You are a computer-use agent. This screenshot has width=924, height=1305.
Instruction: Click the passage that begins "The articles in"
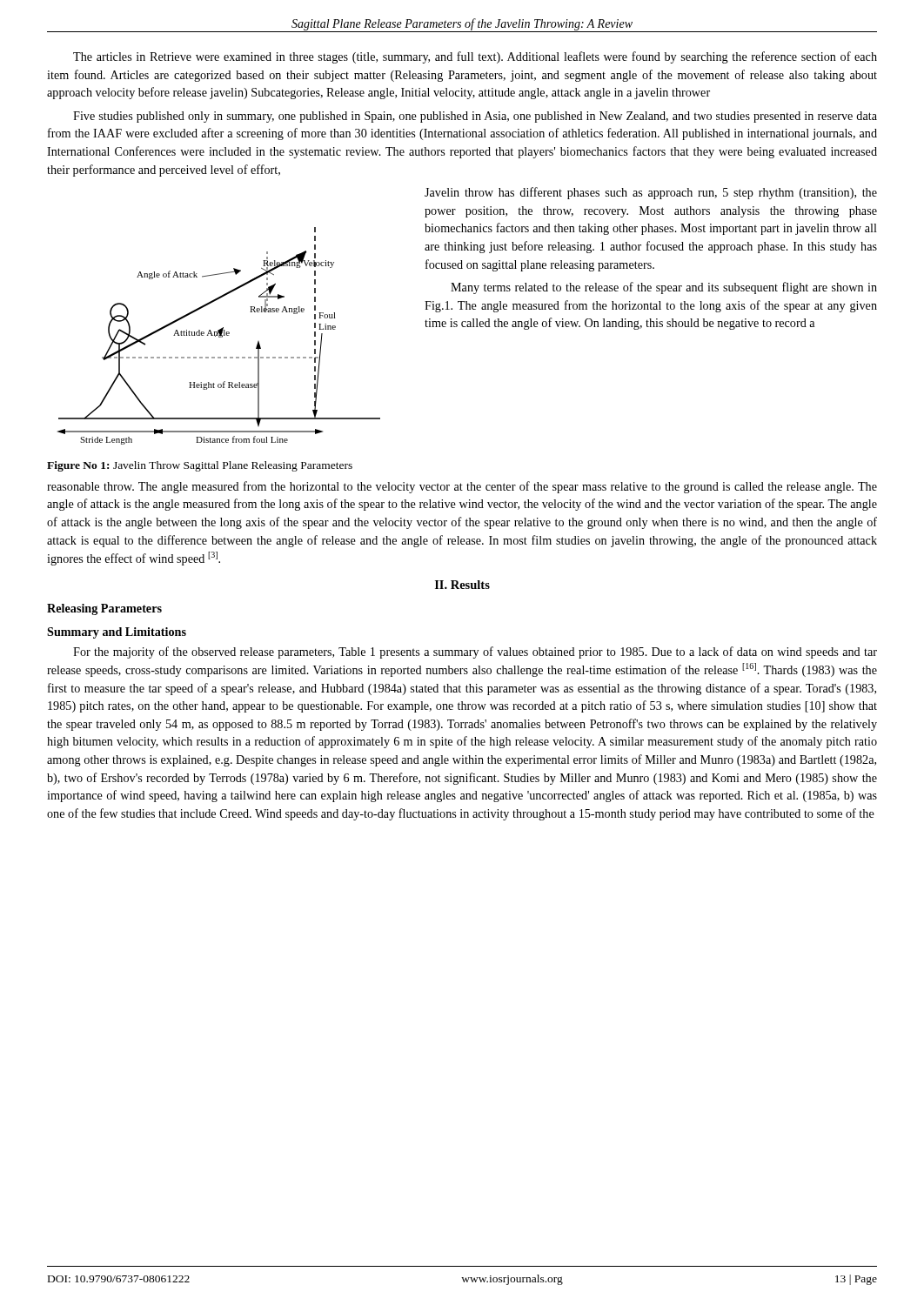point(462,113)
